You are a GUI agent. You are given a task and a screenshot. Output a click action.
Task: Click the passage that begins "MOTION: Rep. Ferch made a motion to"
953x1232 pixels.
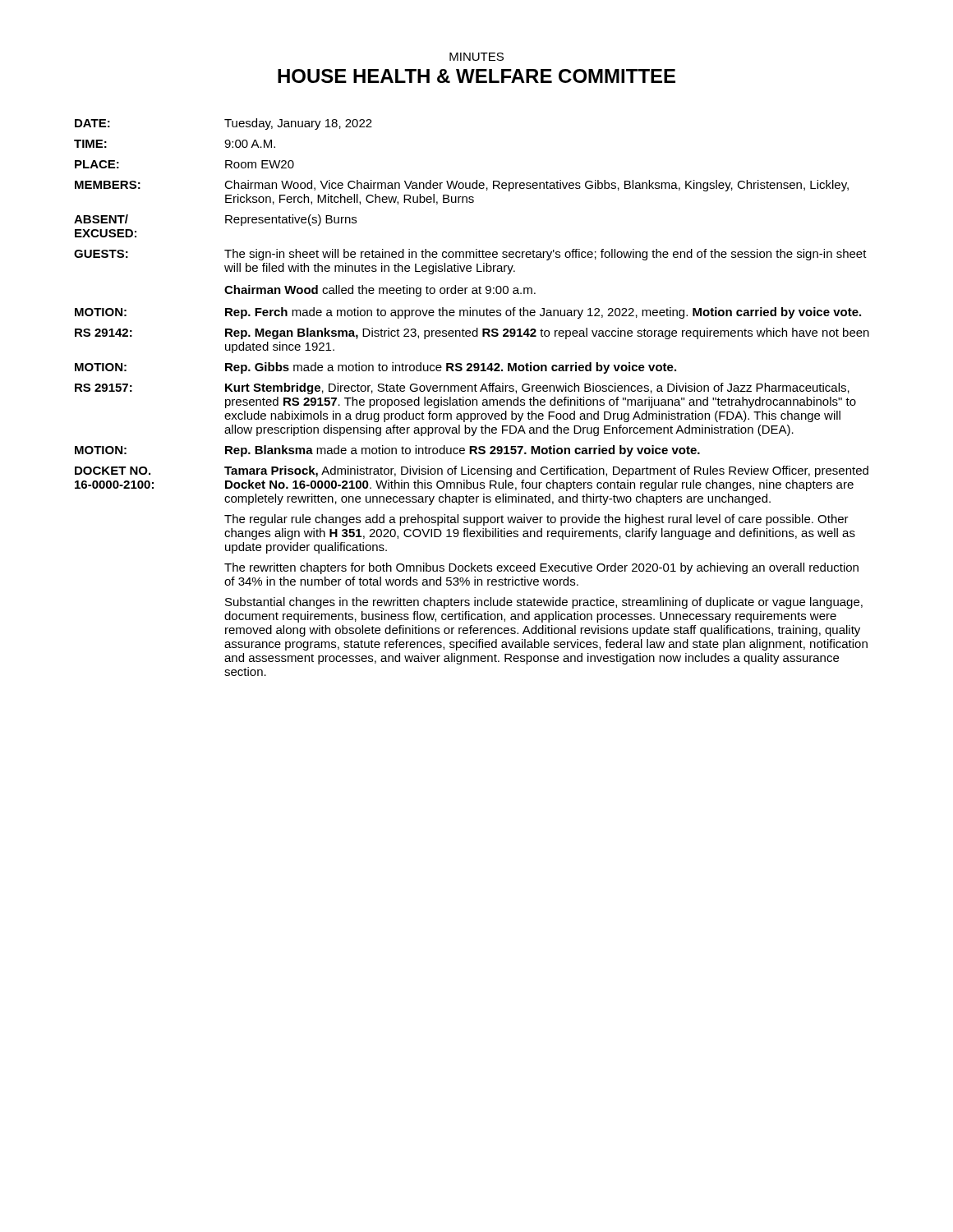[476, 312]
